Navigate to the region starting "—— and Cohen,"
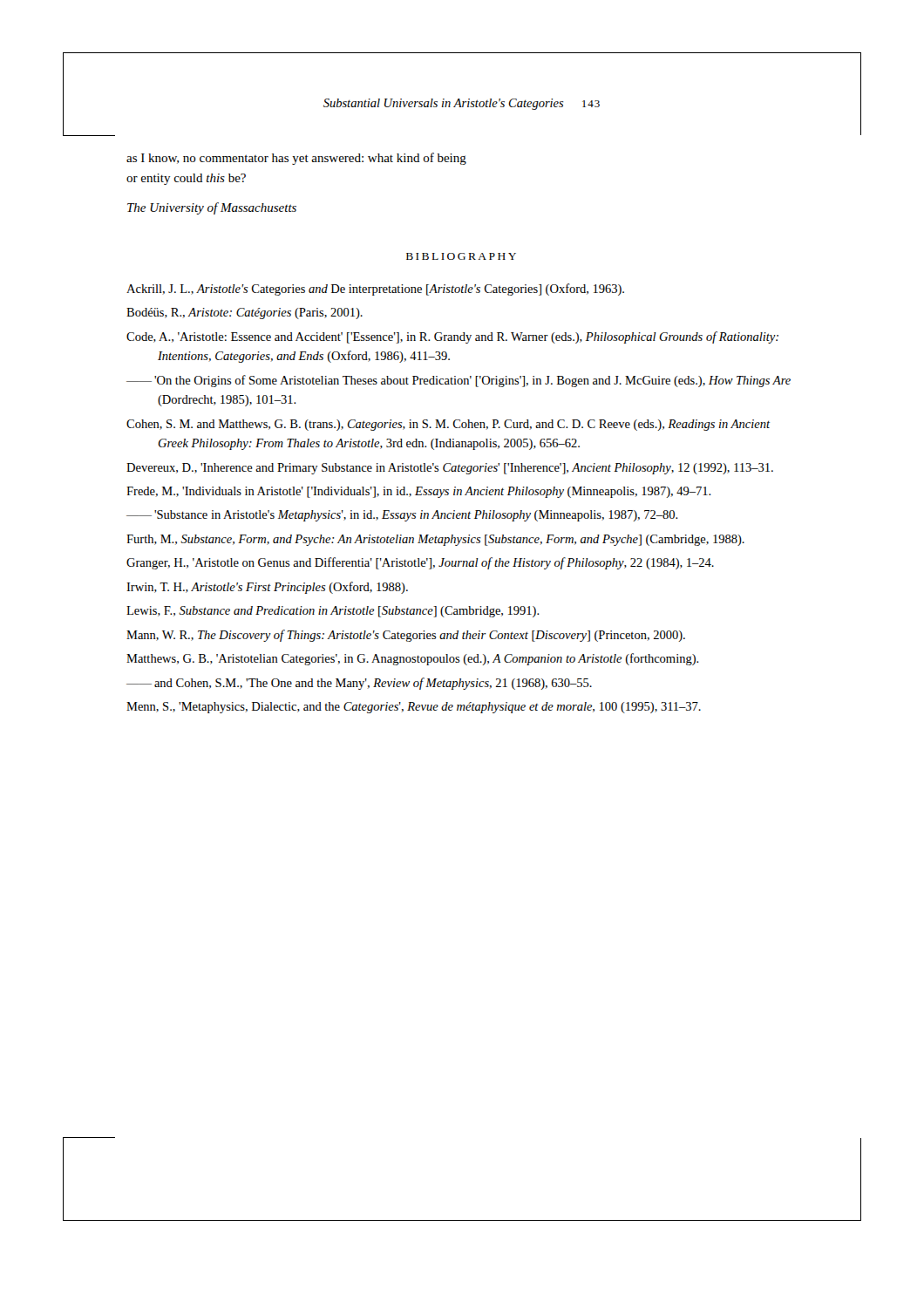 pos(359,683)
